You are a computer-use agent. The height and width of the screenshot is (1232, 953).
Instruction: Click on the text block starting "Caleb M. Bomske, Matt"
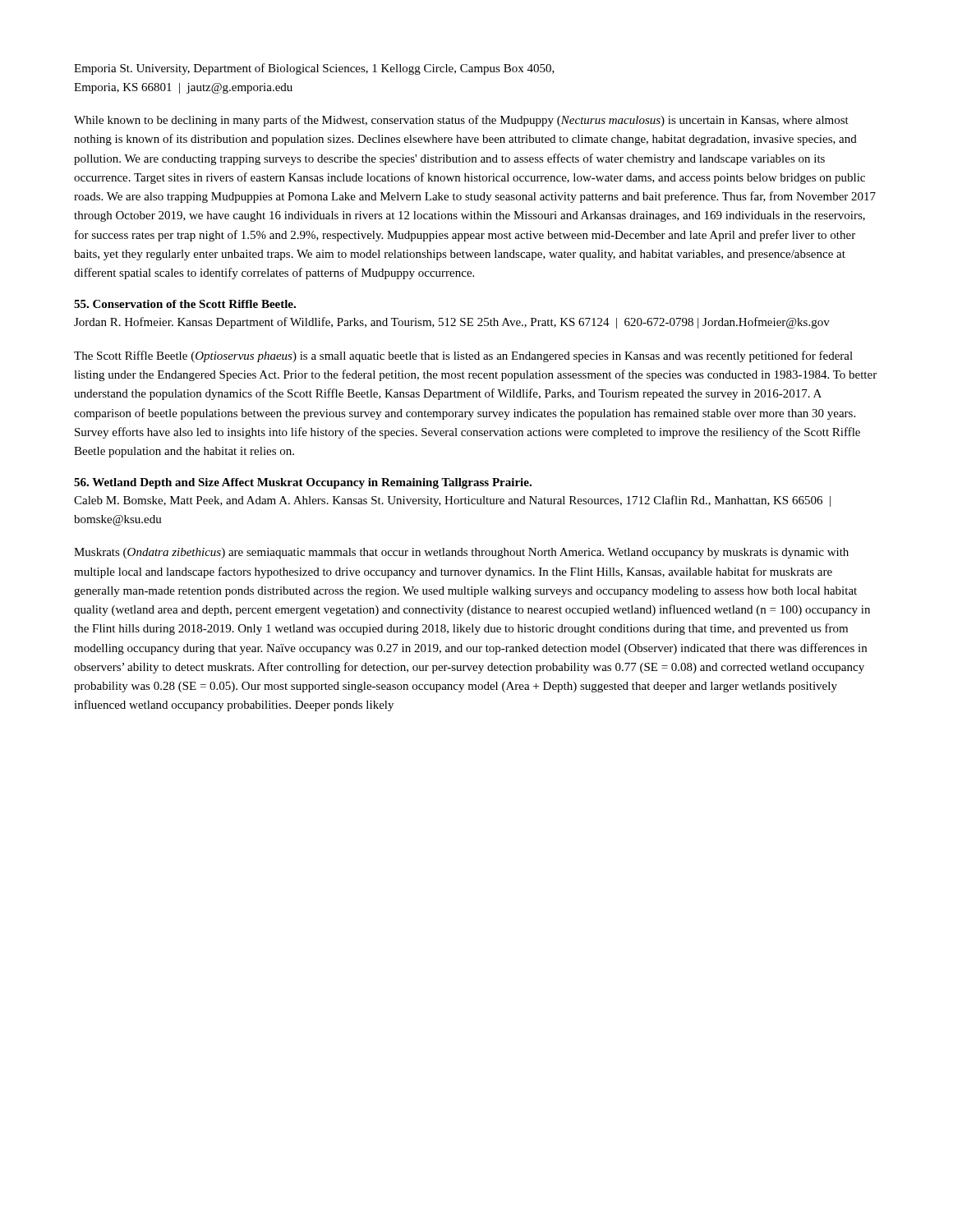454,510
